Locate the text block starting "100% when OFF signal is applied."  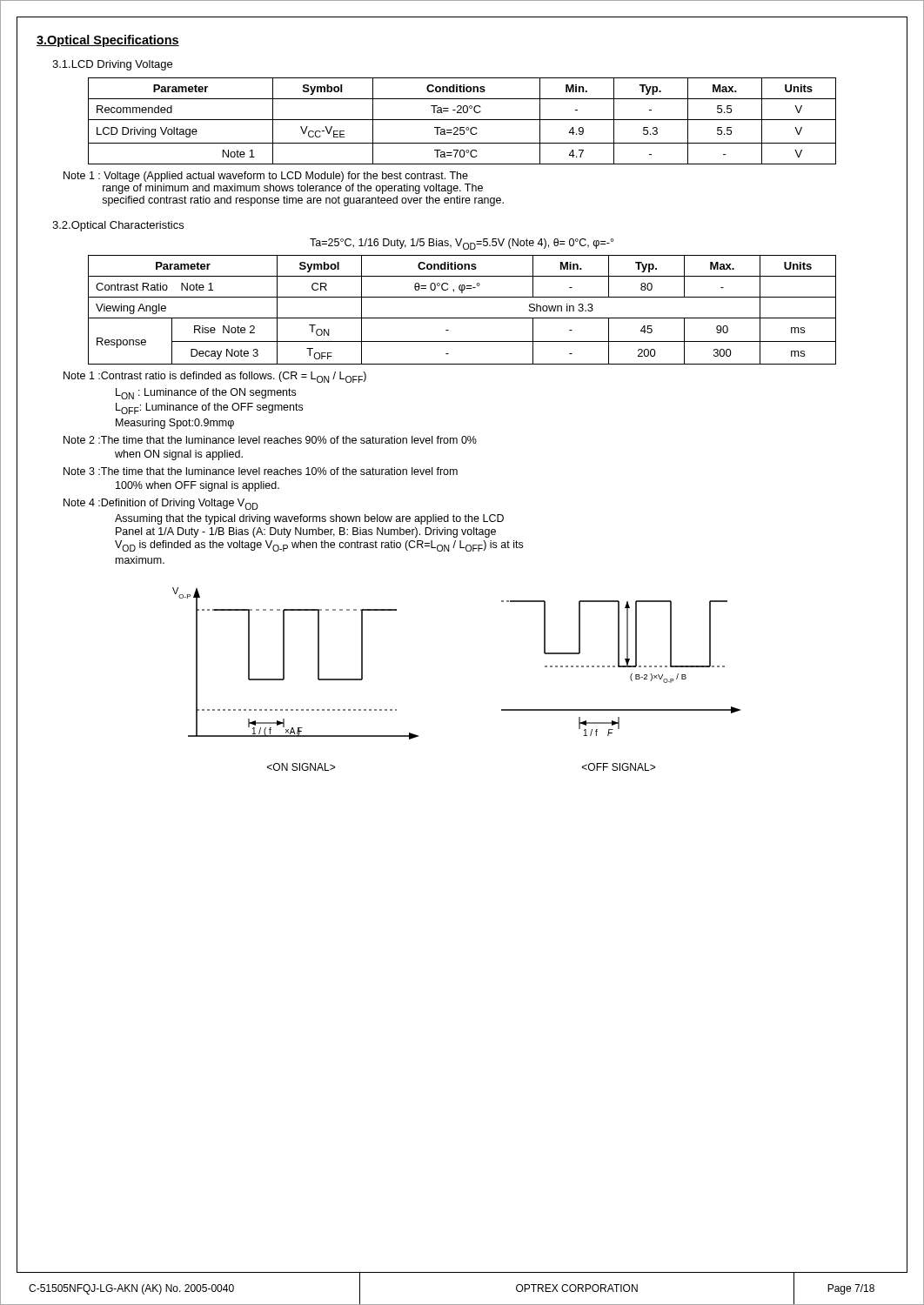coord(197,485)
